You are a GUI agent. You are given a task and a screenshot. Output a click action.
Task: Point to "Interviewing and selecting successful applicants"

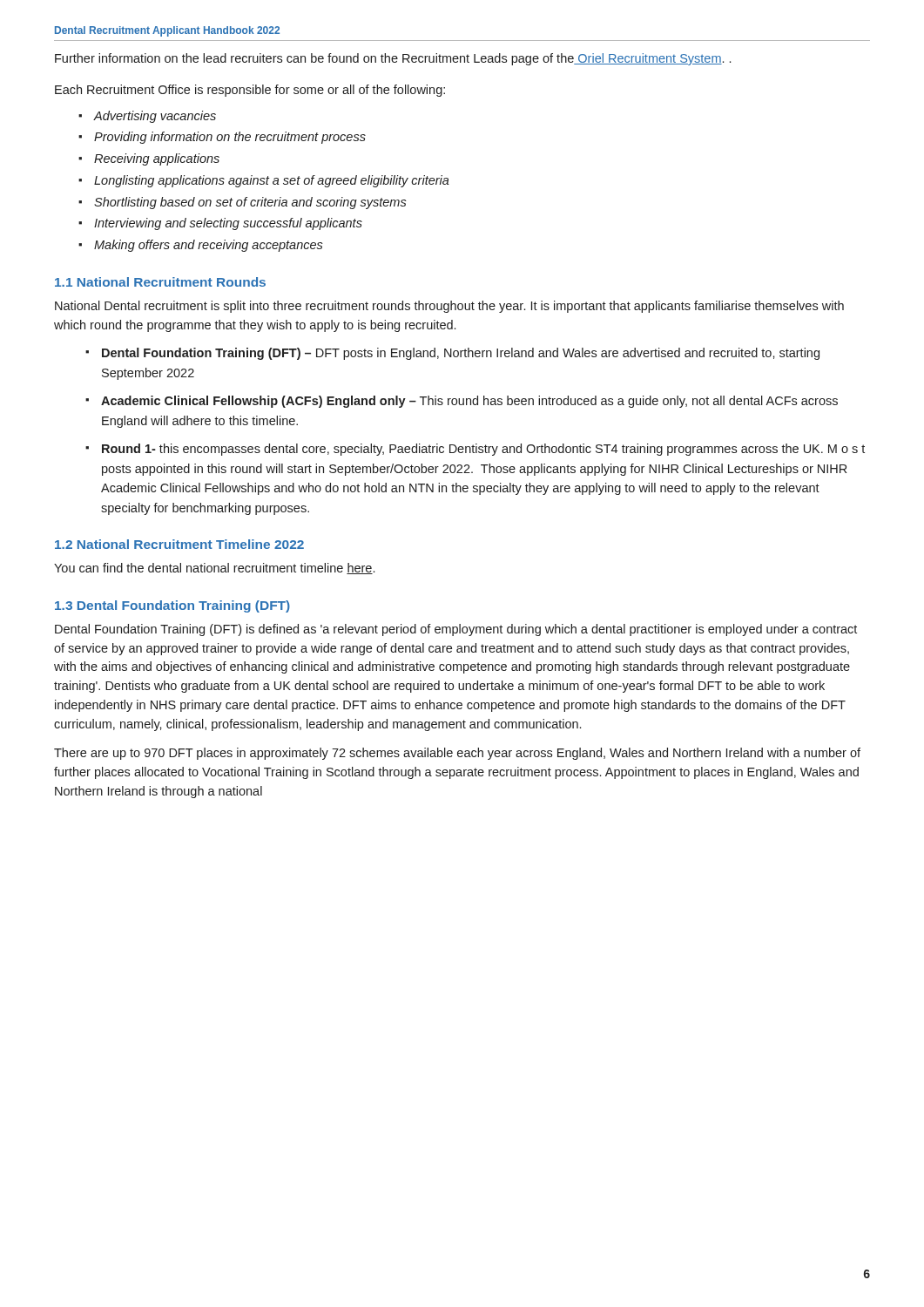point(228,223)
